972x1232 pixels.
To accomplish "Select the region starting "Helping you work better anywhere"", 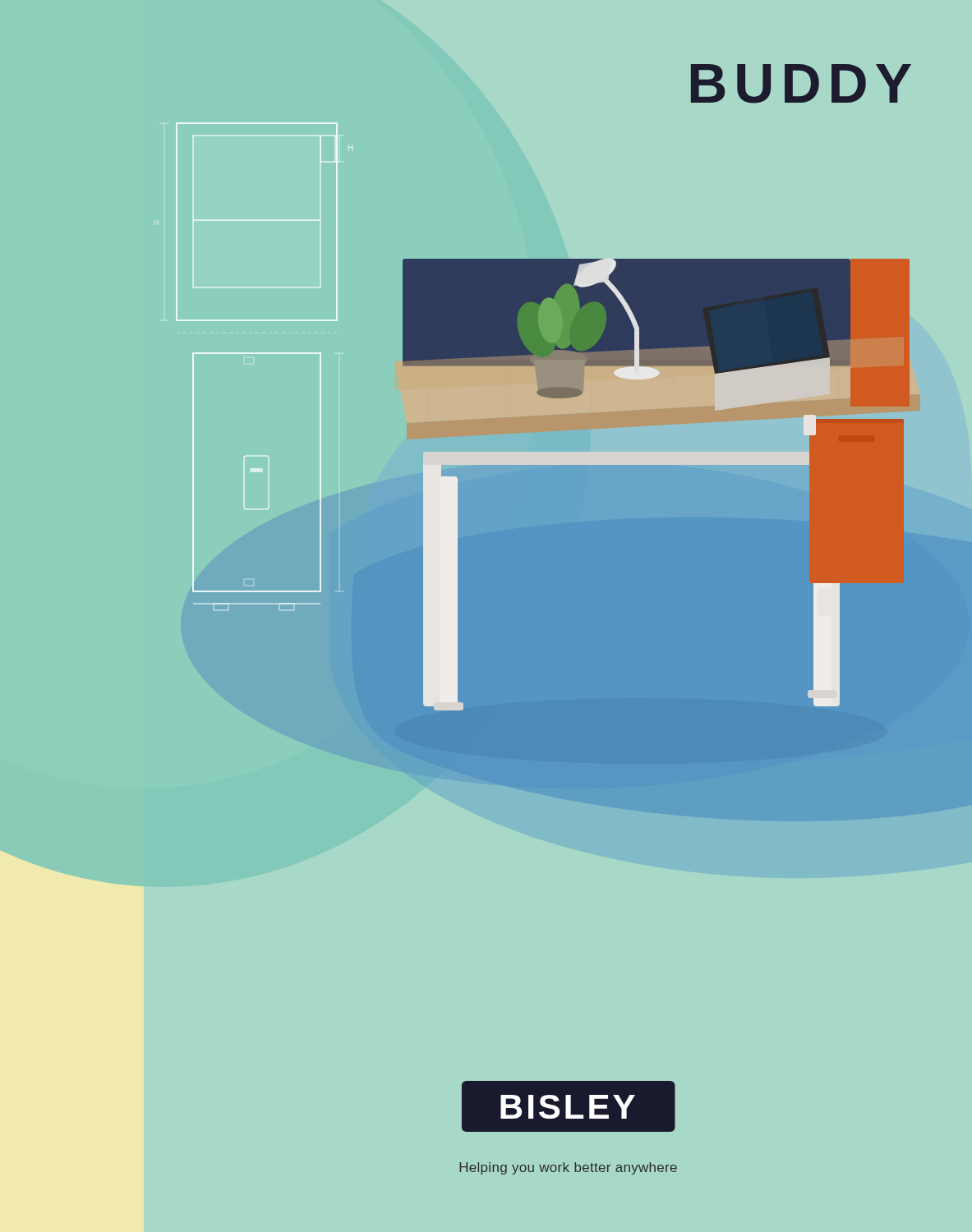I will point(568,1168).
